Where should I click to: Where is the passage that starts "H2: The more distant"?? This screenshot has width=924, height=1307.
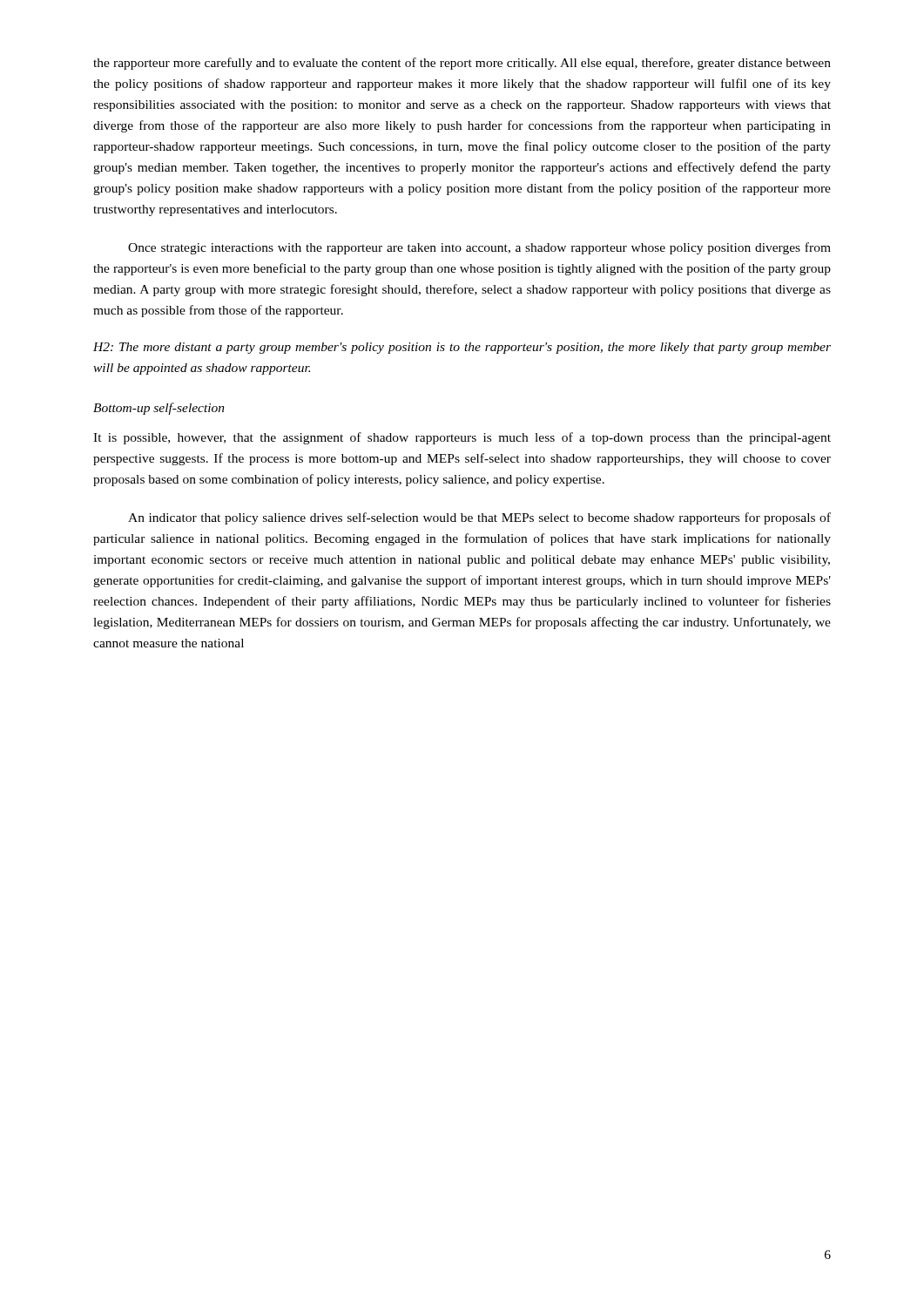tap(462, 357)
